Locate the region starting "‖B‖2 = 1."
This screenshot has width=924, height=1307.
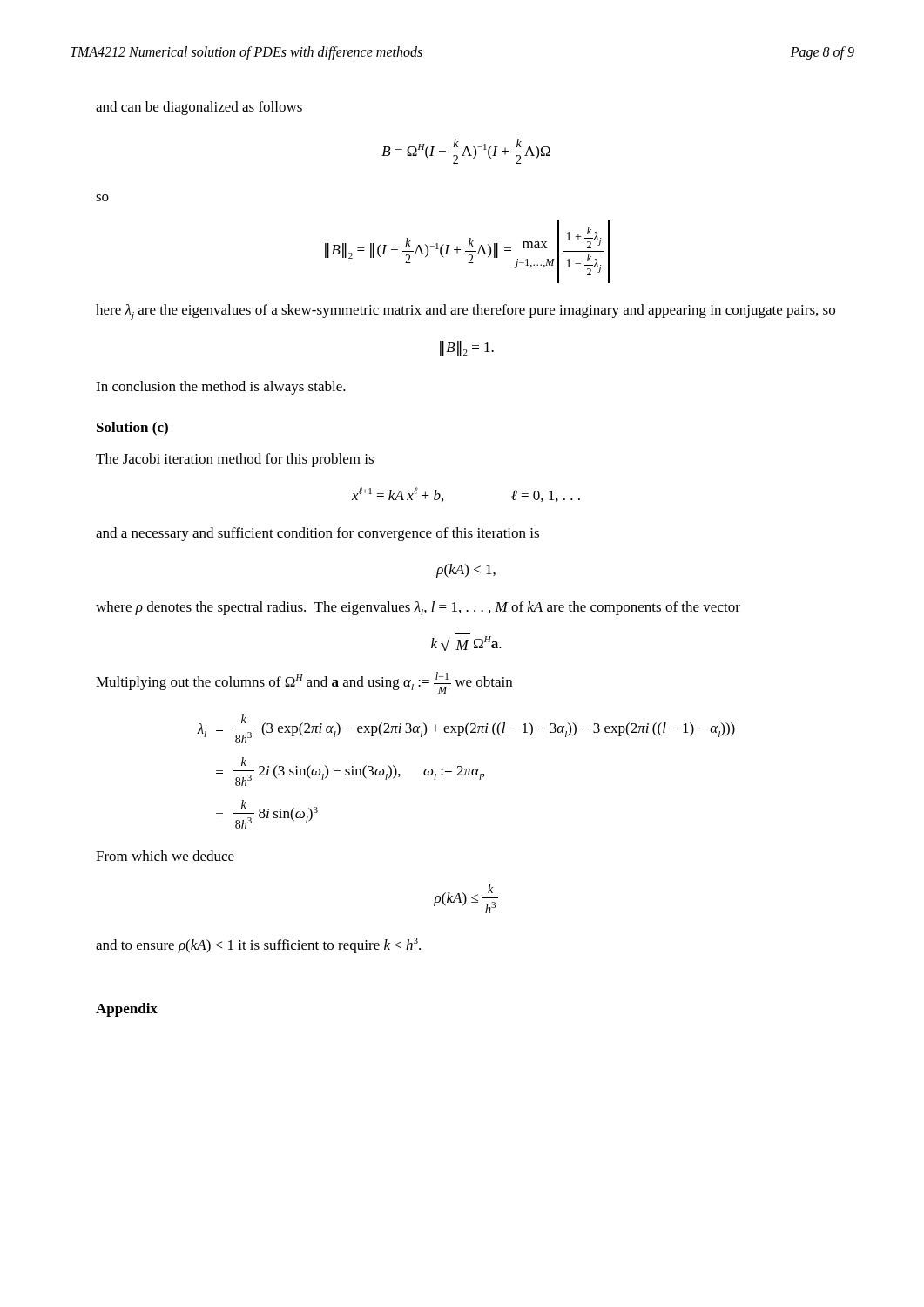pos(466,348)
